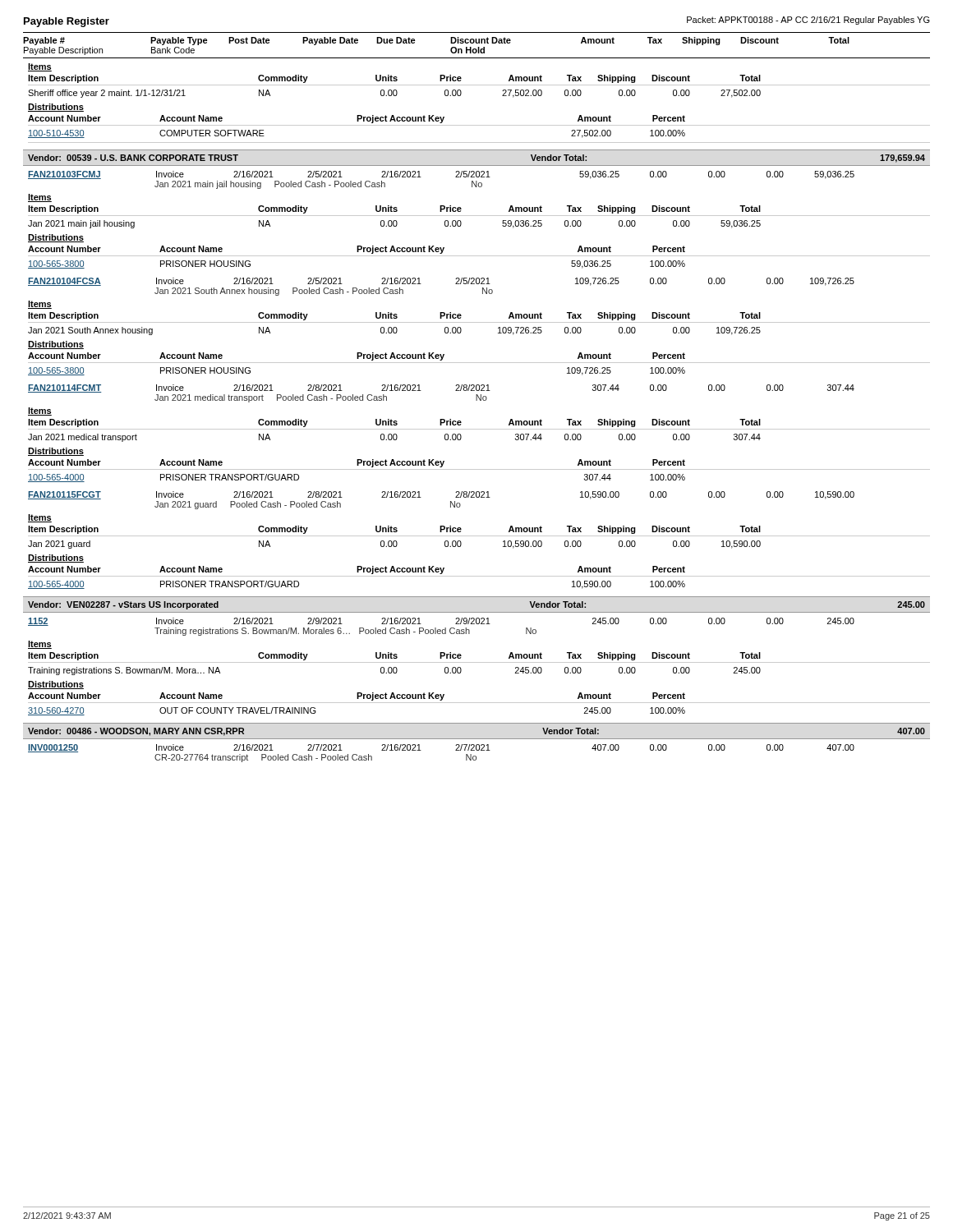The width and height of the screenshot is (953, 1232).
Task: Click the section header that begins "Vendor: 00539 - U.S. BANK CORPORATE TRUST Vendor"
Action: click(x=476, y=158)
